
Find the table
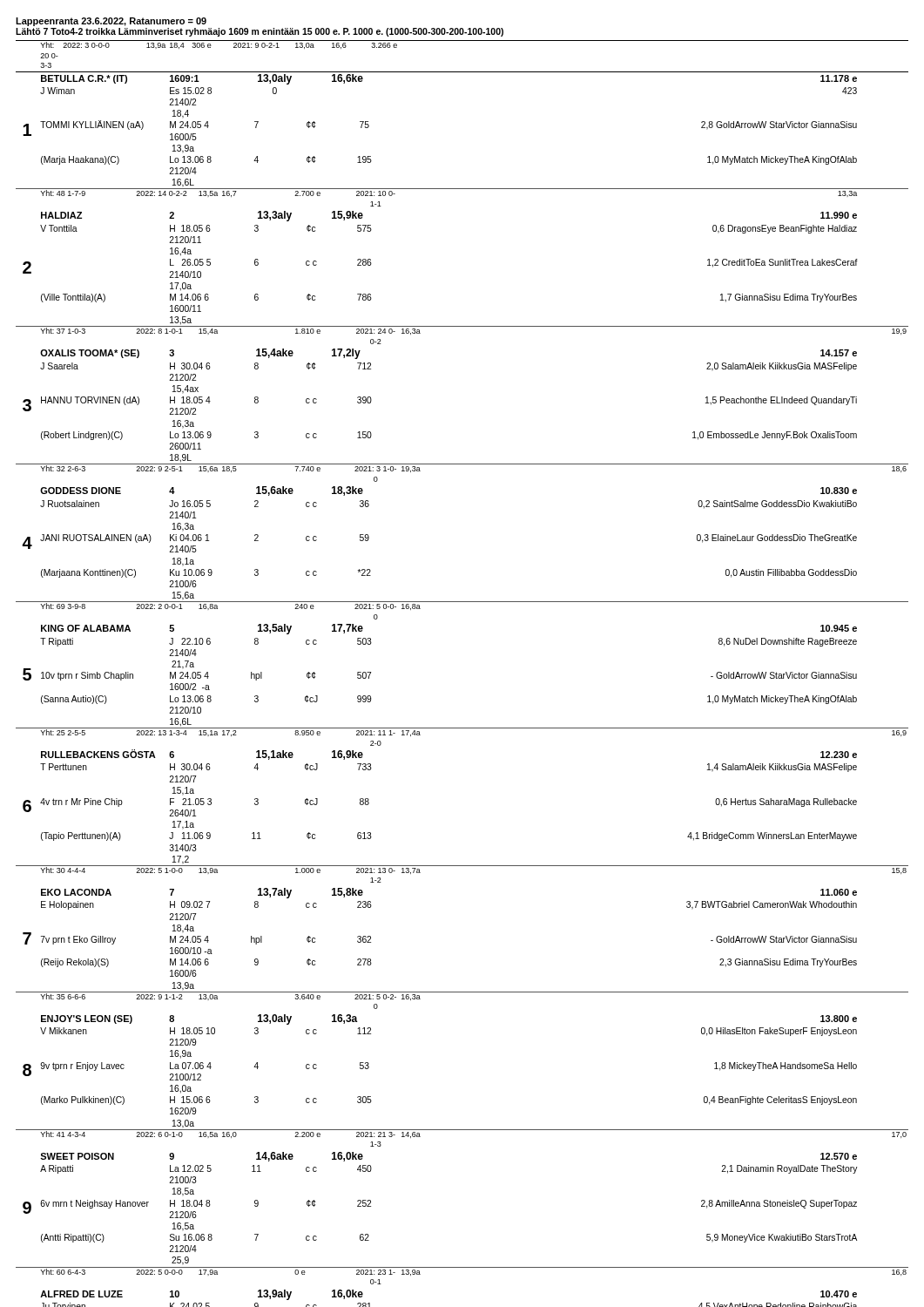pyautogui.click(x=462, y=674)
